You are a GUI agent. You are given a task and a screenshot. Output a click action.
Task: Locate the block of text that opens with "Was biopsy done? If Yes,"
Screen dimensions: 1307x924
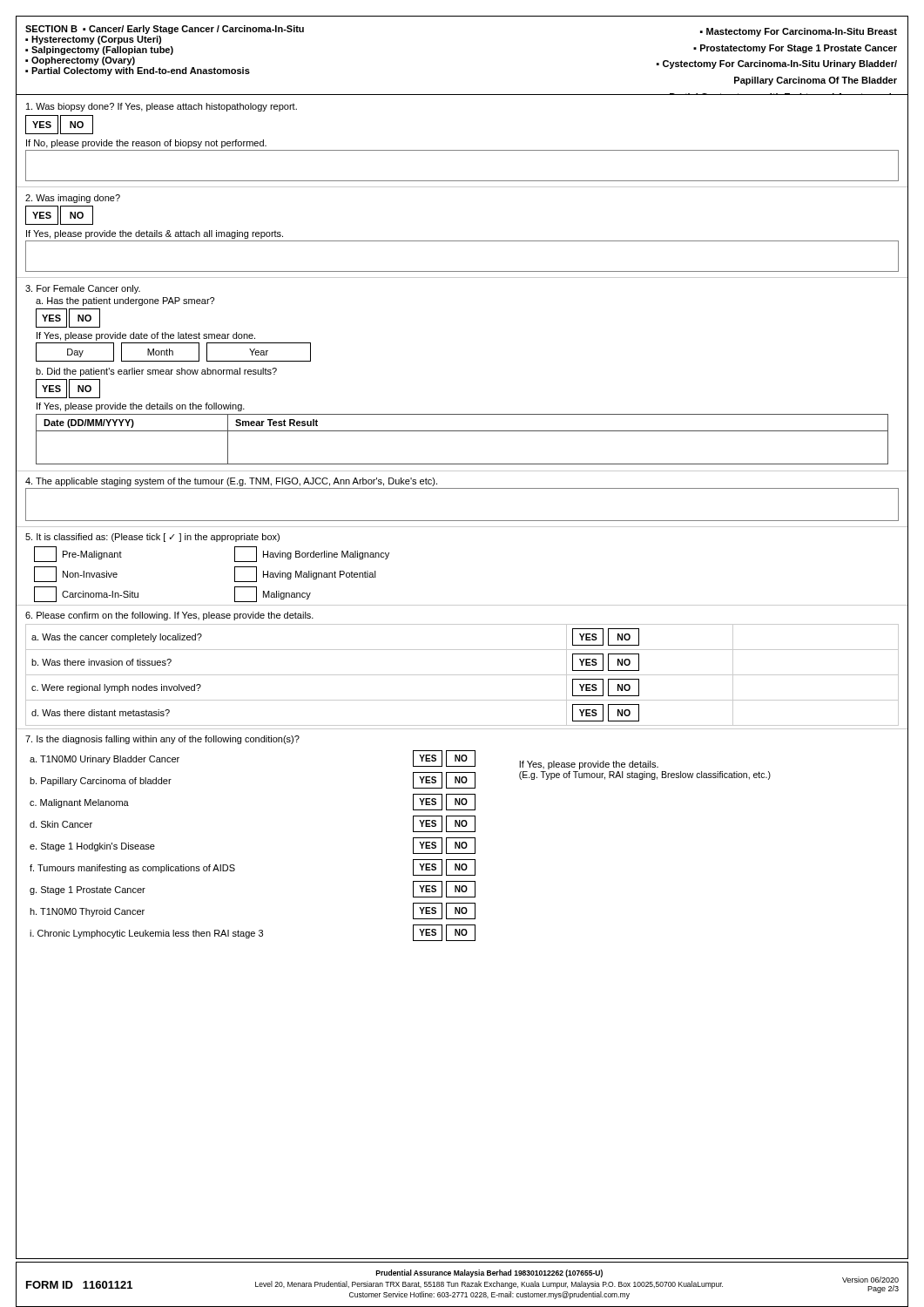coord(462,141)
